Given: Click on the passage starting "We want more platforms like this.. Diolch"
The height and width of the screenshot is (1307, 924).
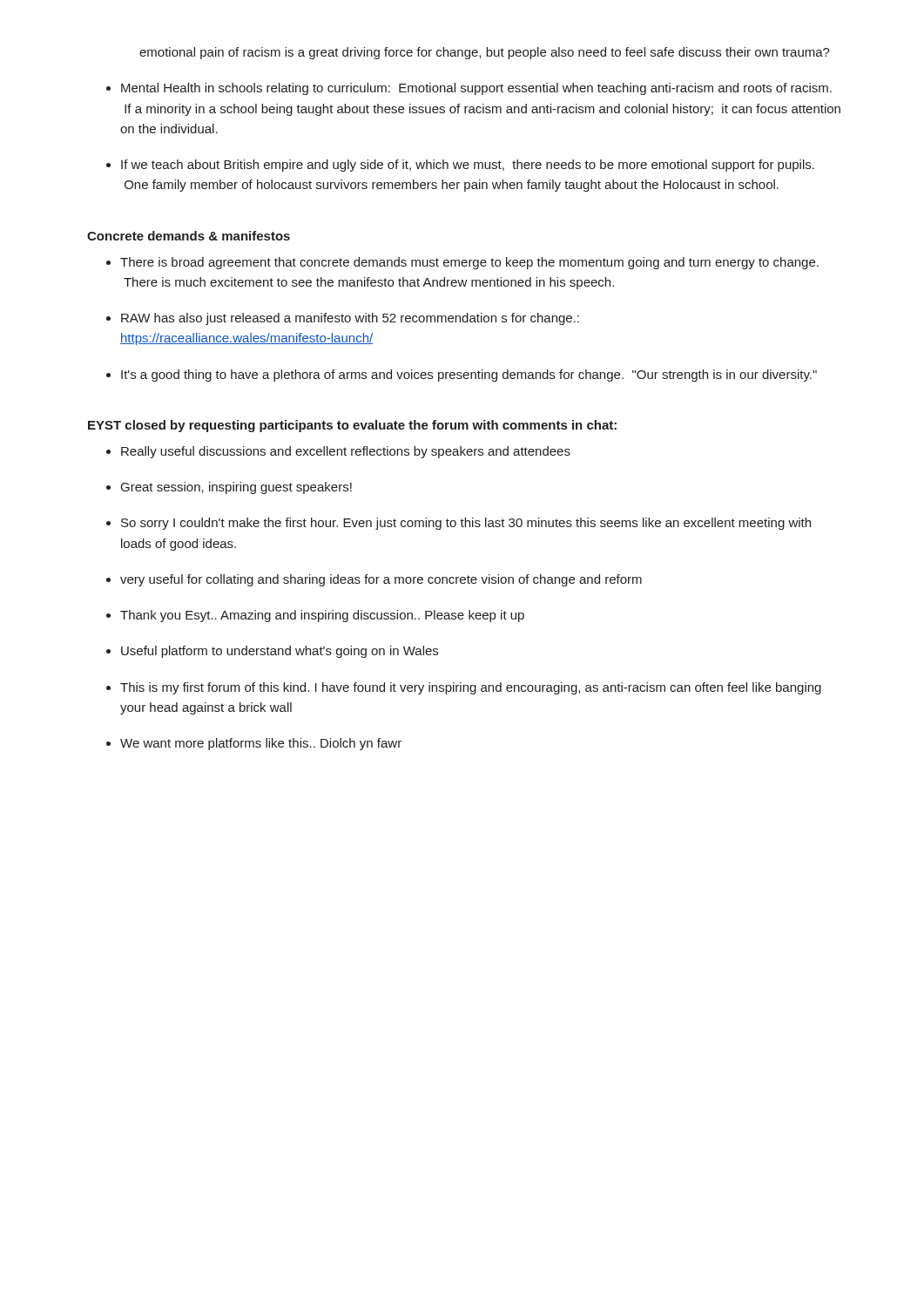Looking at the screenshot, I should coord(261,743).
